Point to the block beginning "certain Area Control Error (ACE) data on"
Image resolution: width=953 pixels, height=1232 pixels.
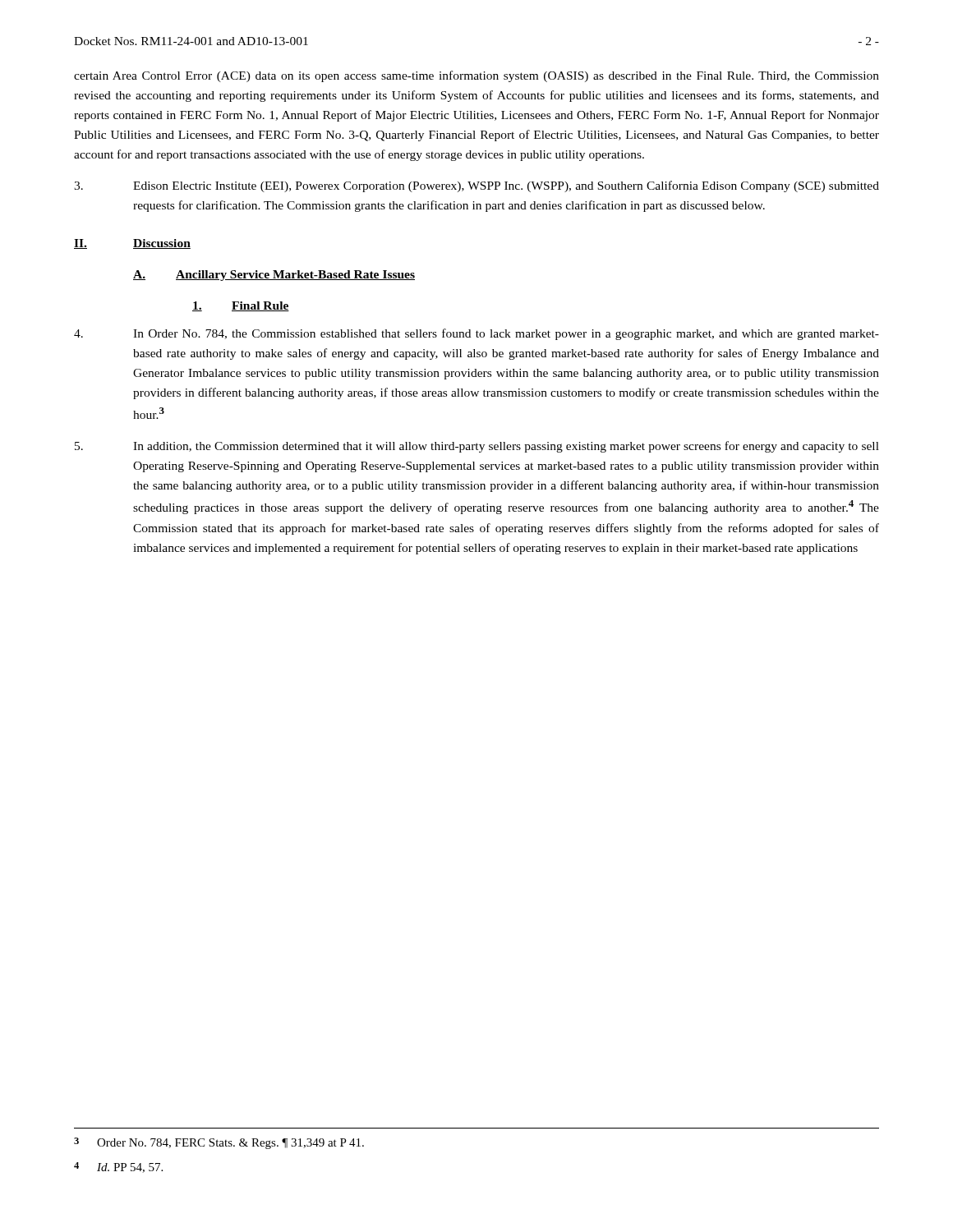[476, 115]
